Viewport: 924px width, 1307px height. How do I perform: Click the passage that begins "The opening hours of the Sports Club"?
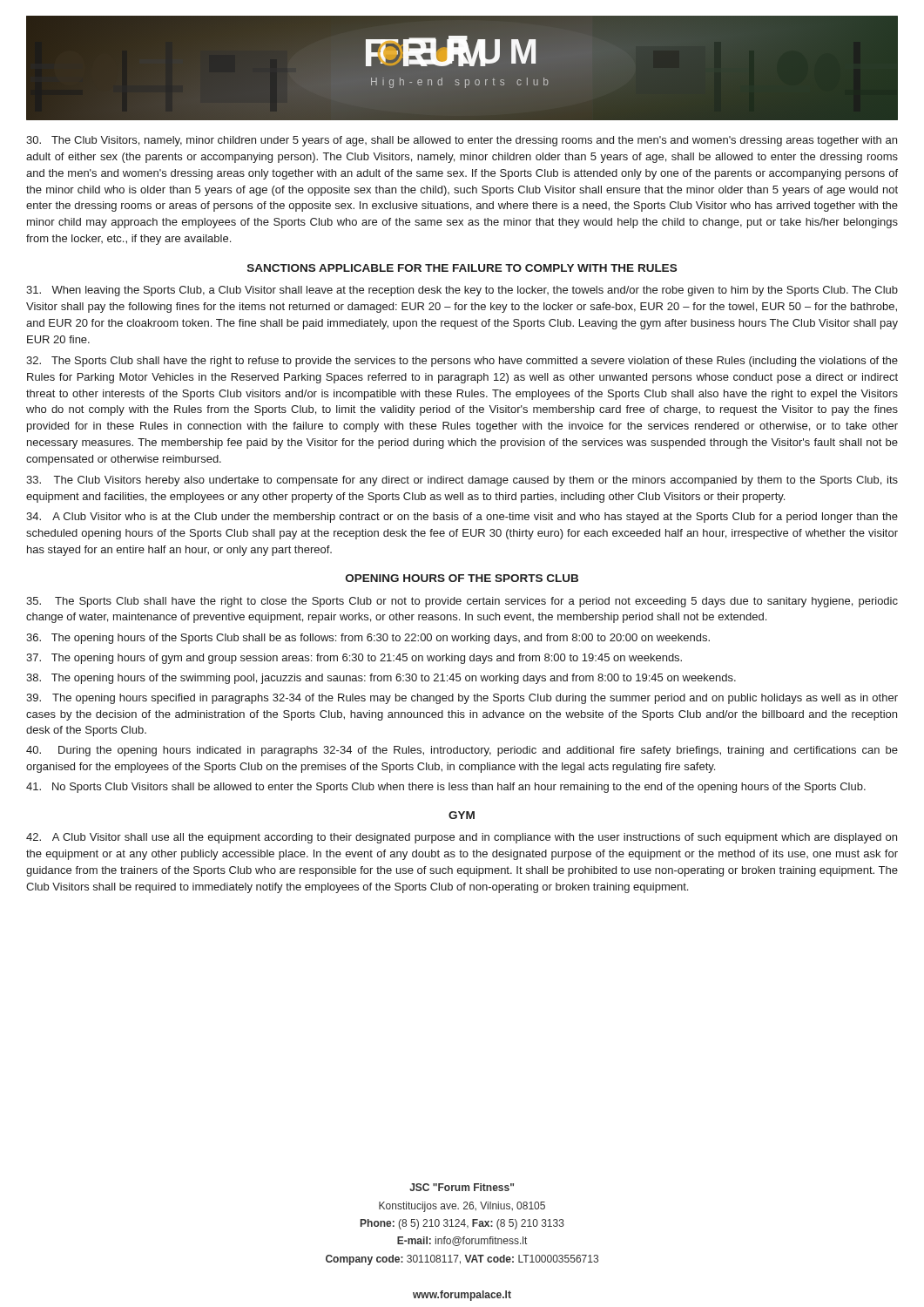368,638
